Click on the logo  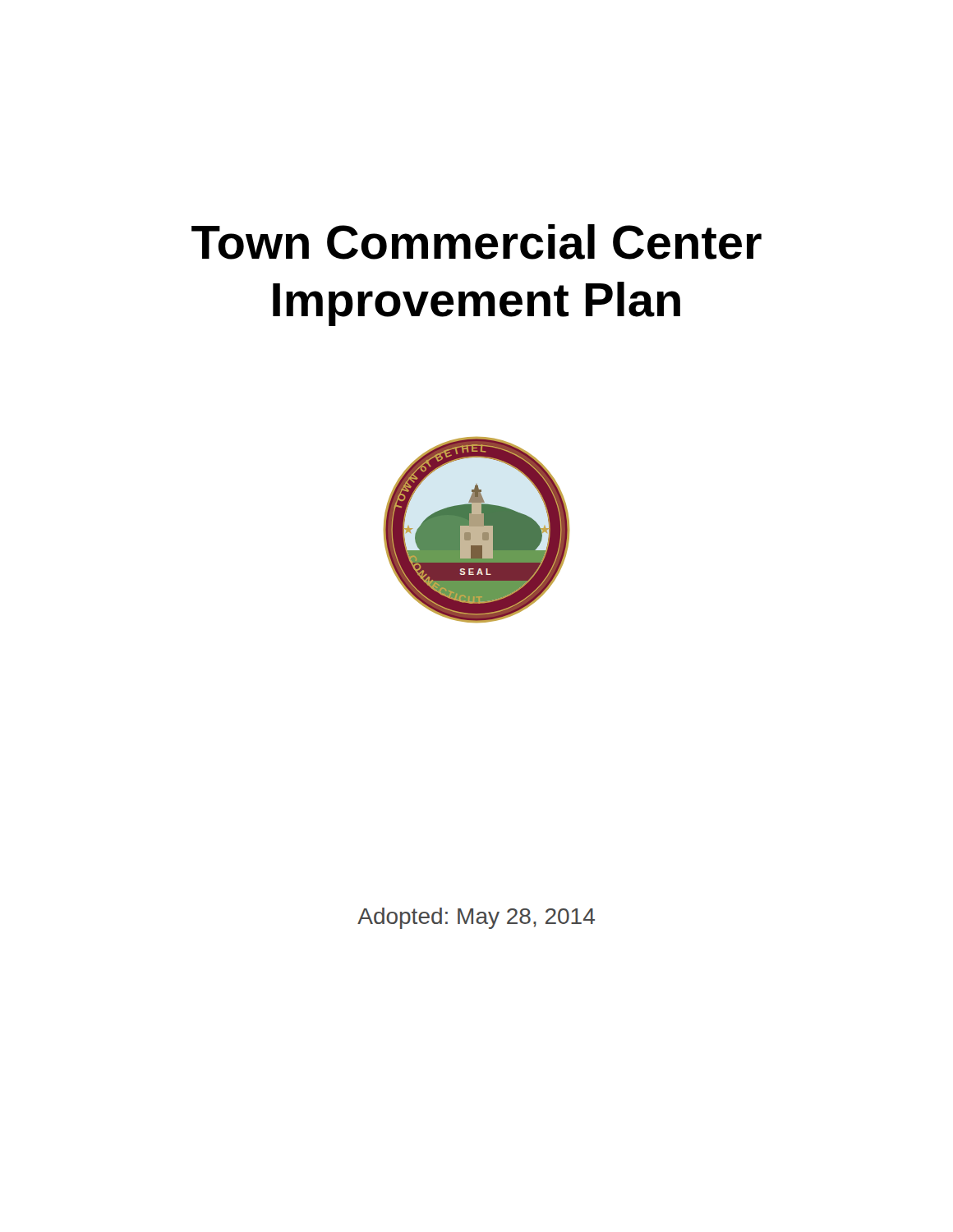[x=476, y=530]
